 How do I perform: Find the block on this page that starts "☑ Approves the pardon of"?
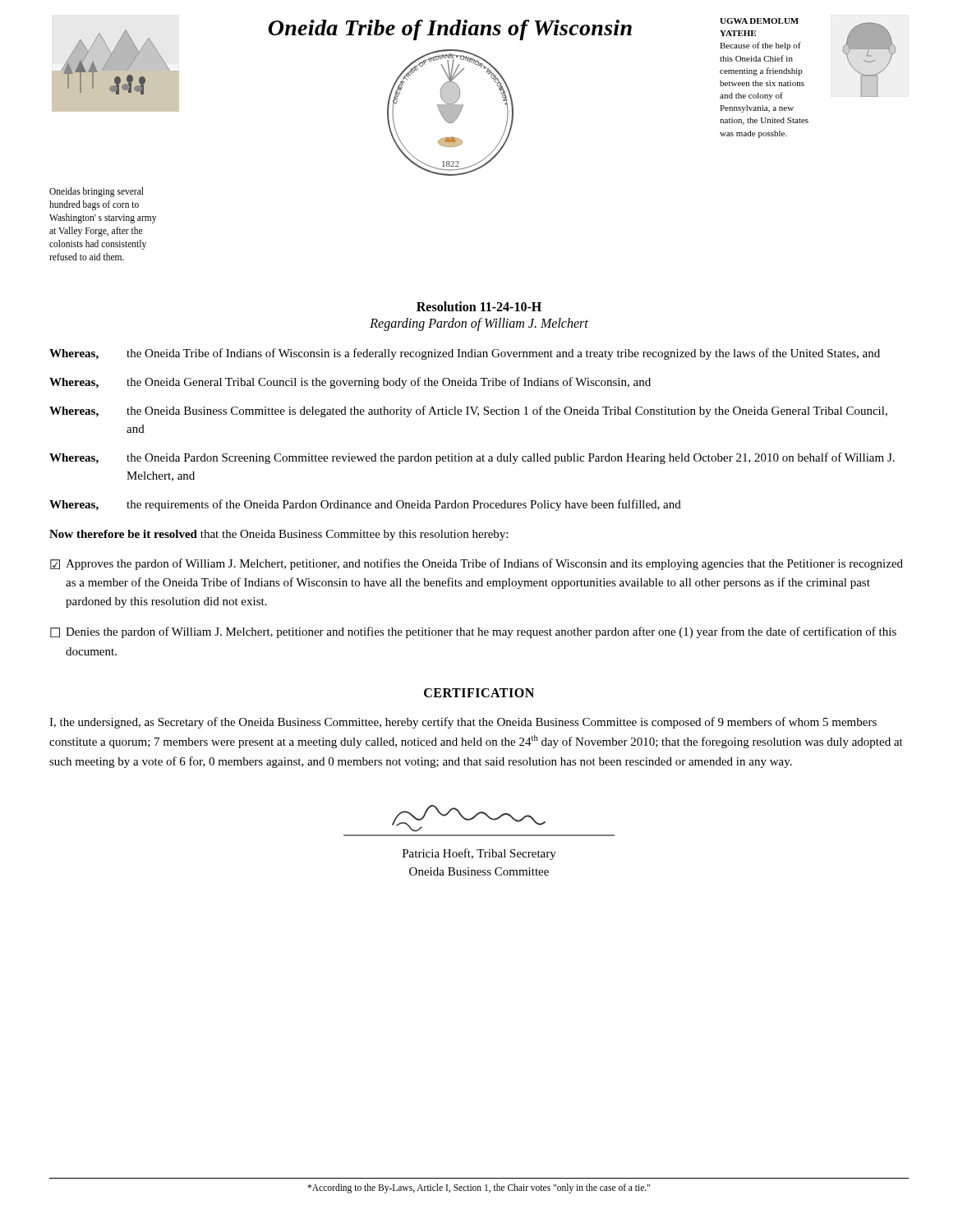pos(479,583)
